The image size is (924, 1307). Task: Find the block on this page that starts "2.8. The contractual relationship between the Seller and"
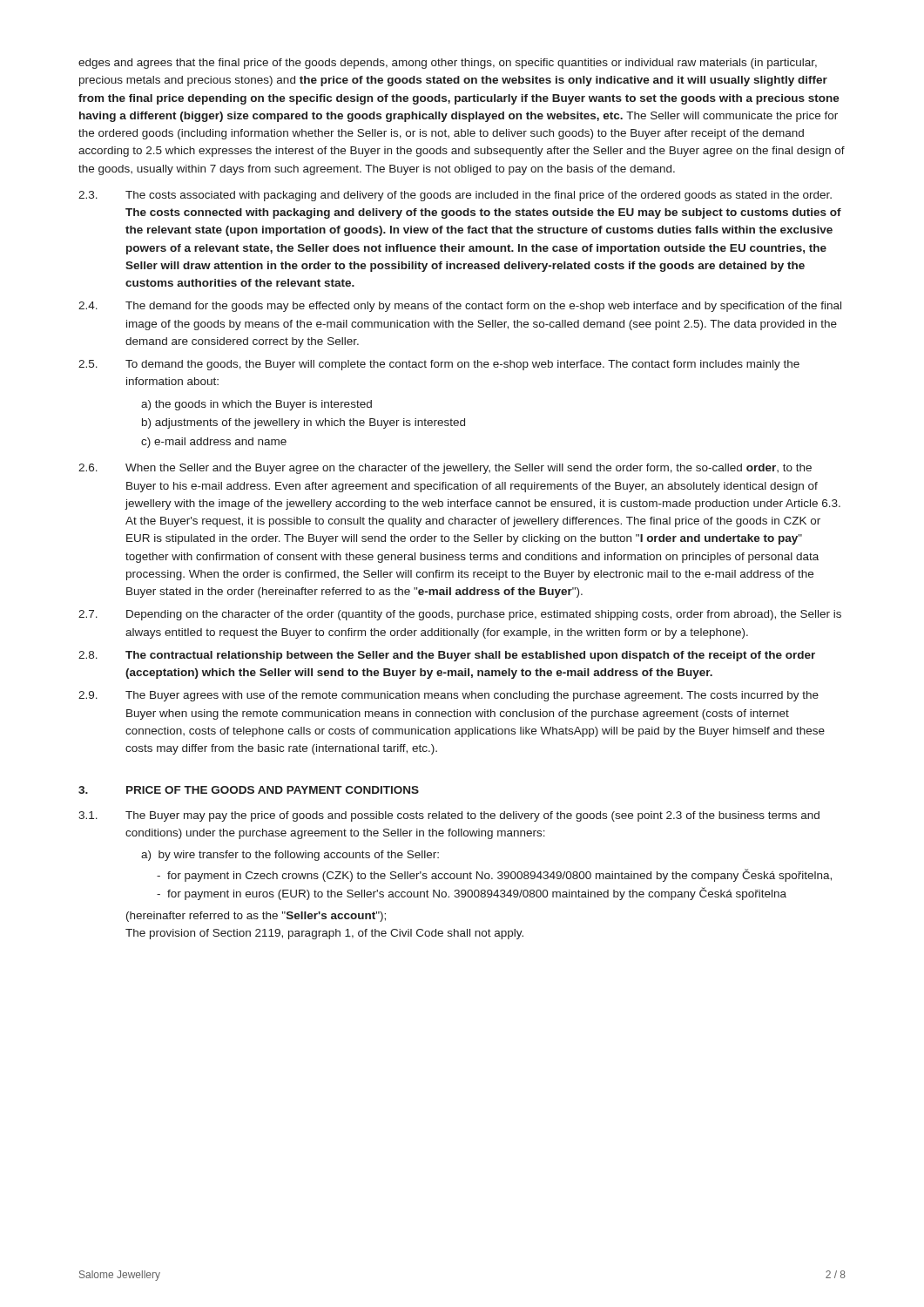coord(462,664)
